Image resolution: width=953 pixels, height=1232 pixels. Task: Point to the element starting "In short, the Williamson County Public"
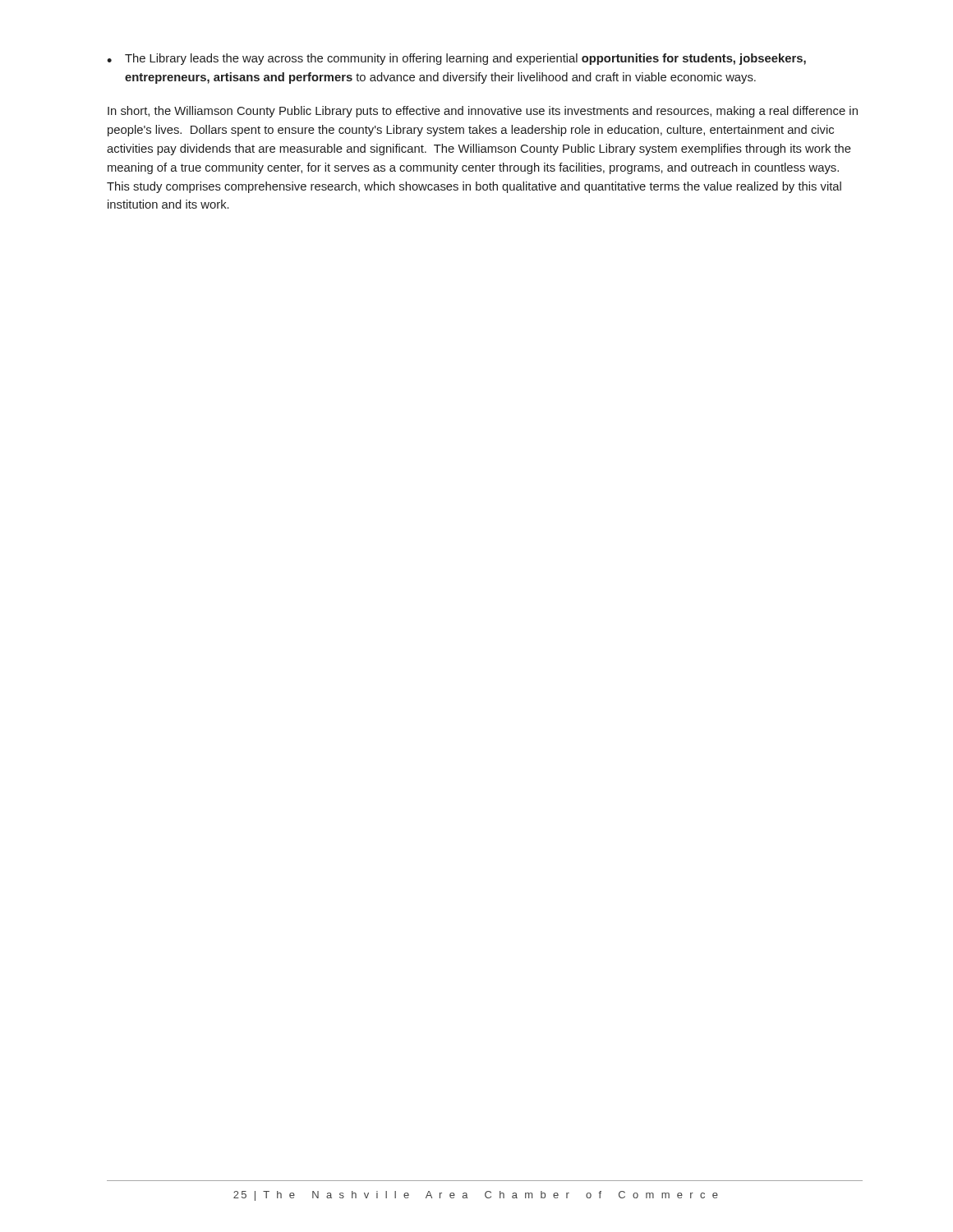tap(483, 158)
